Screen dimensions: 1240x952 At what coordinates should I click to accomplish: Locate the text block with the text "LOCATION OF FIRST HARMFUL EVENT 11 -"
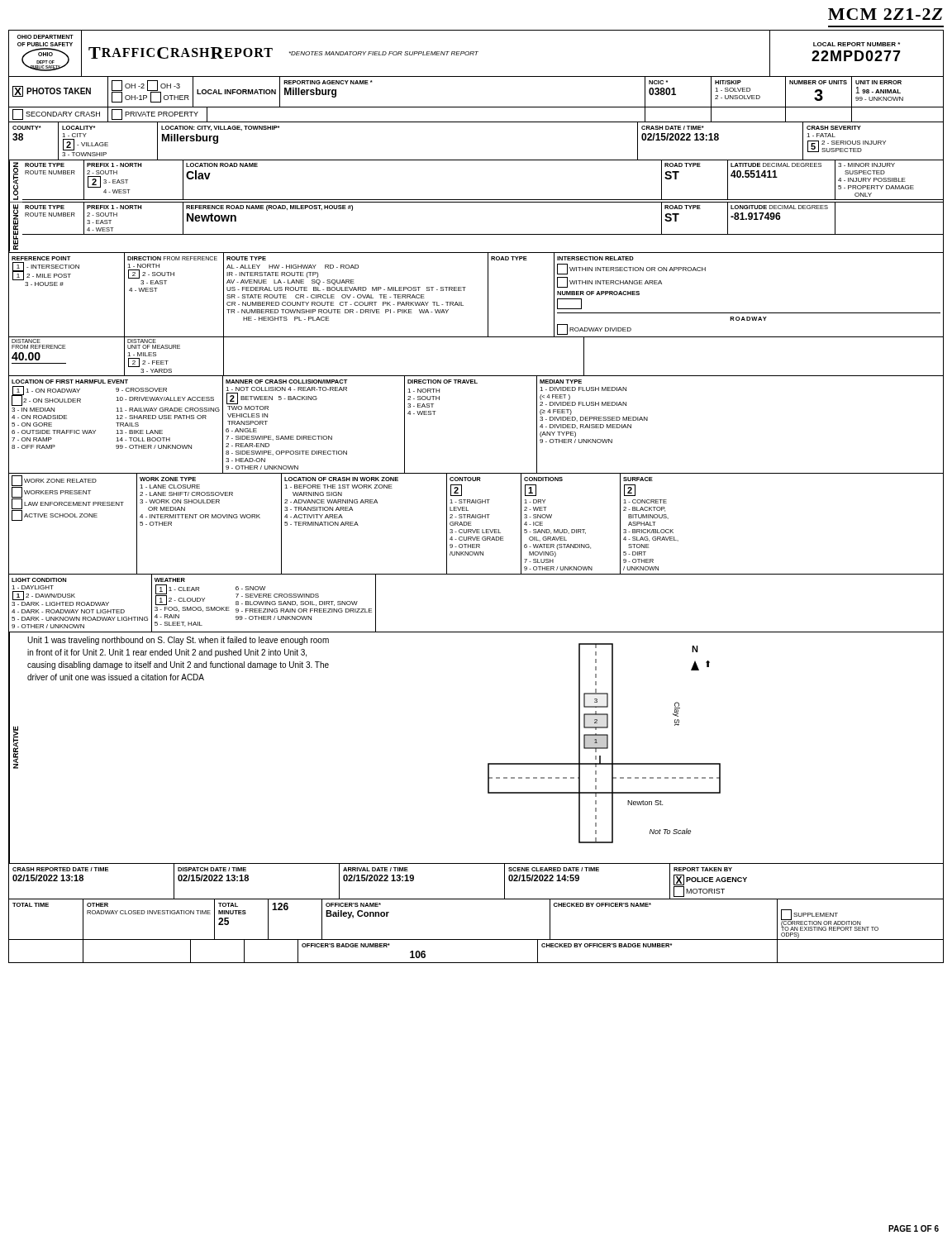click(476, 424)
